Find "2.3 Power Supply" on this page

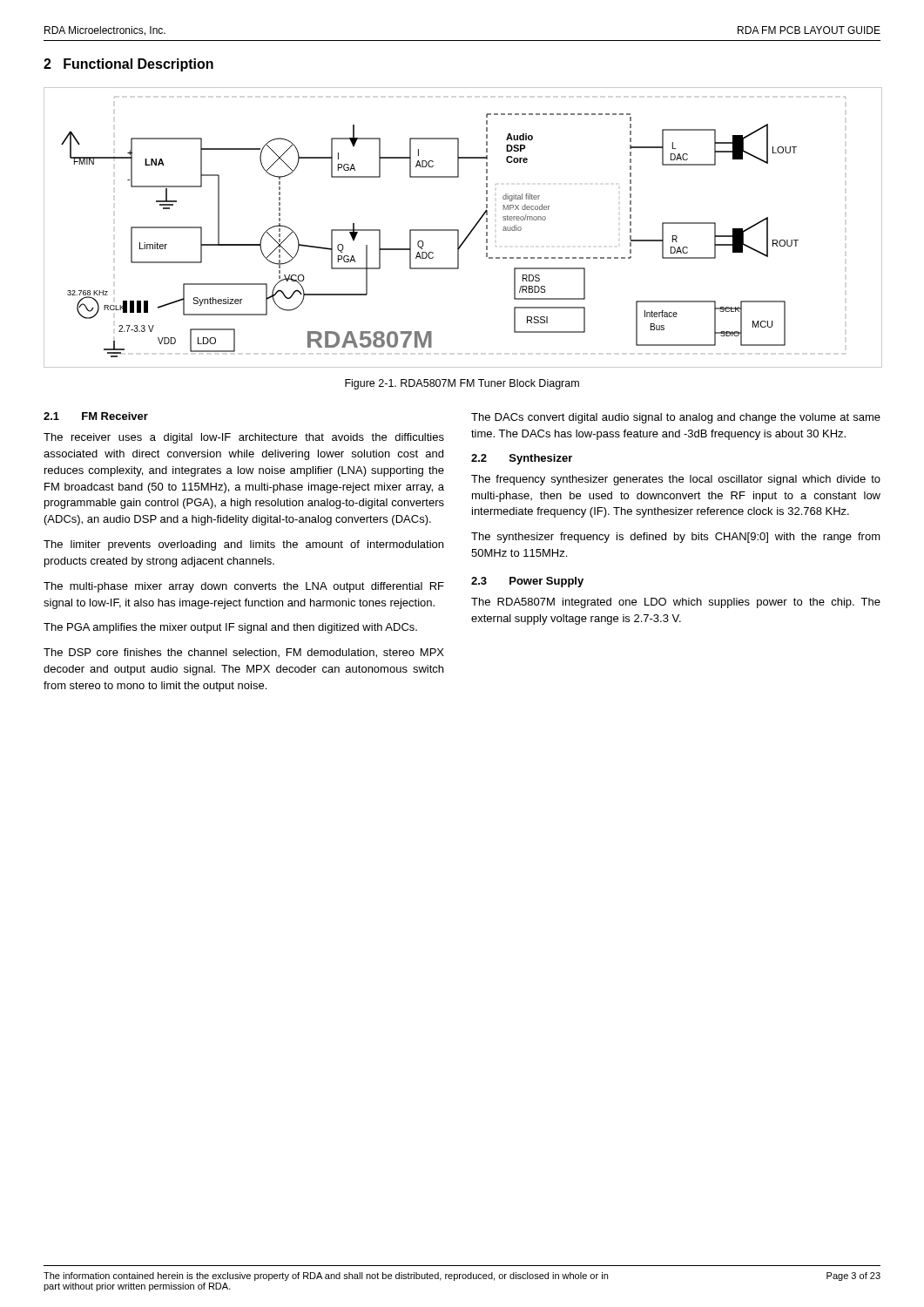pyautogui.click(x=527, y=581)
